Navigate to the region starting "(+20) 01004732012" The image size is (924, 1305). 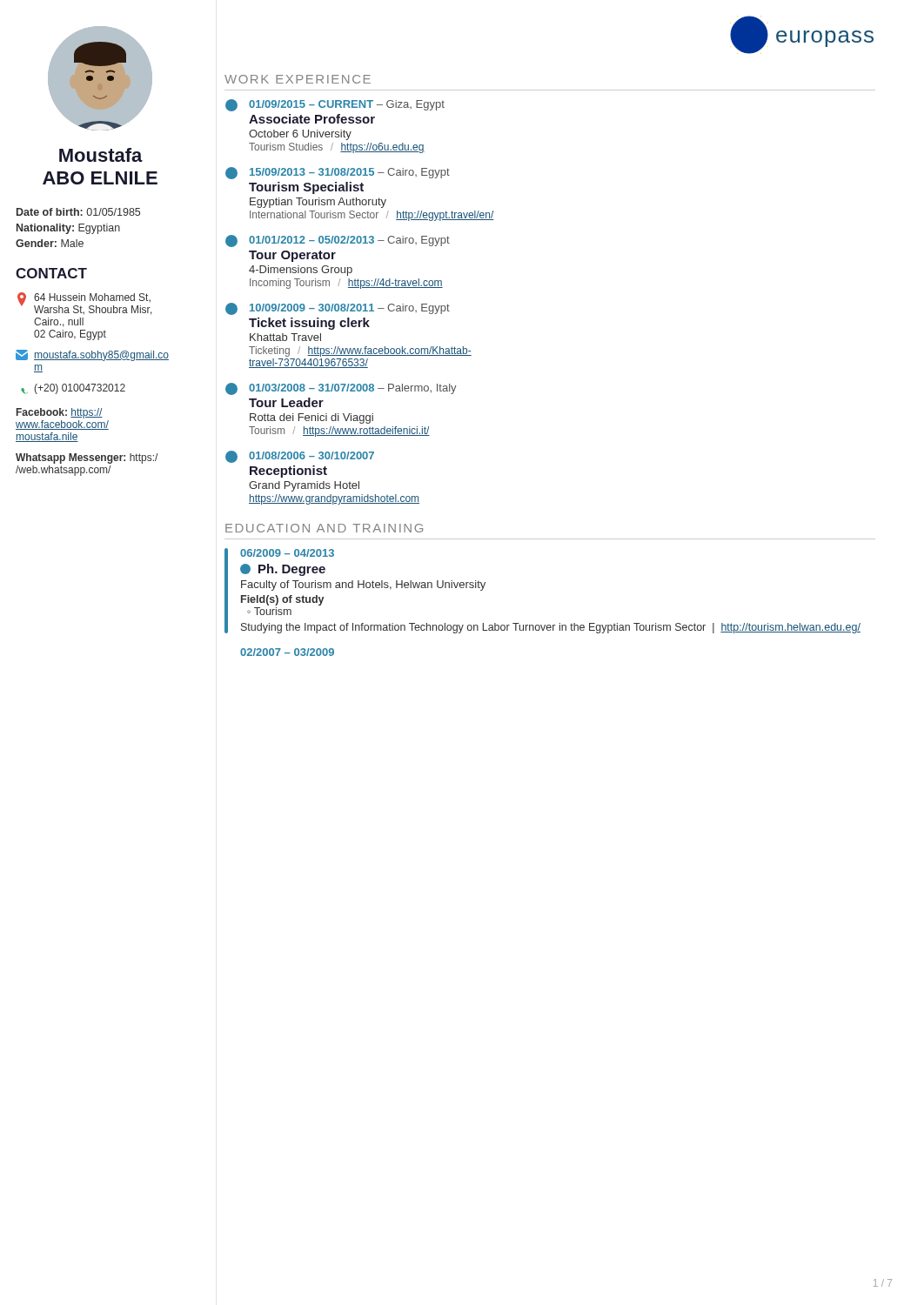[x=71, y=390]
